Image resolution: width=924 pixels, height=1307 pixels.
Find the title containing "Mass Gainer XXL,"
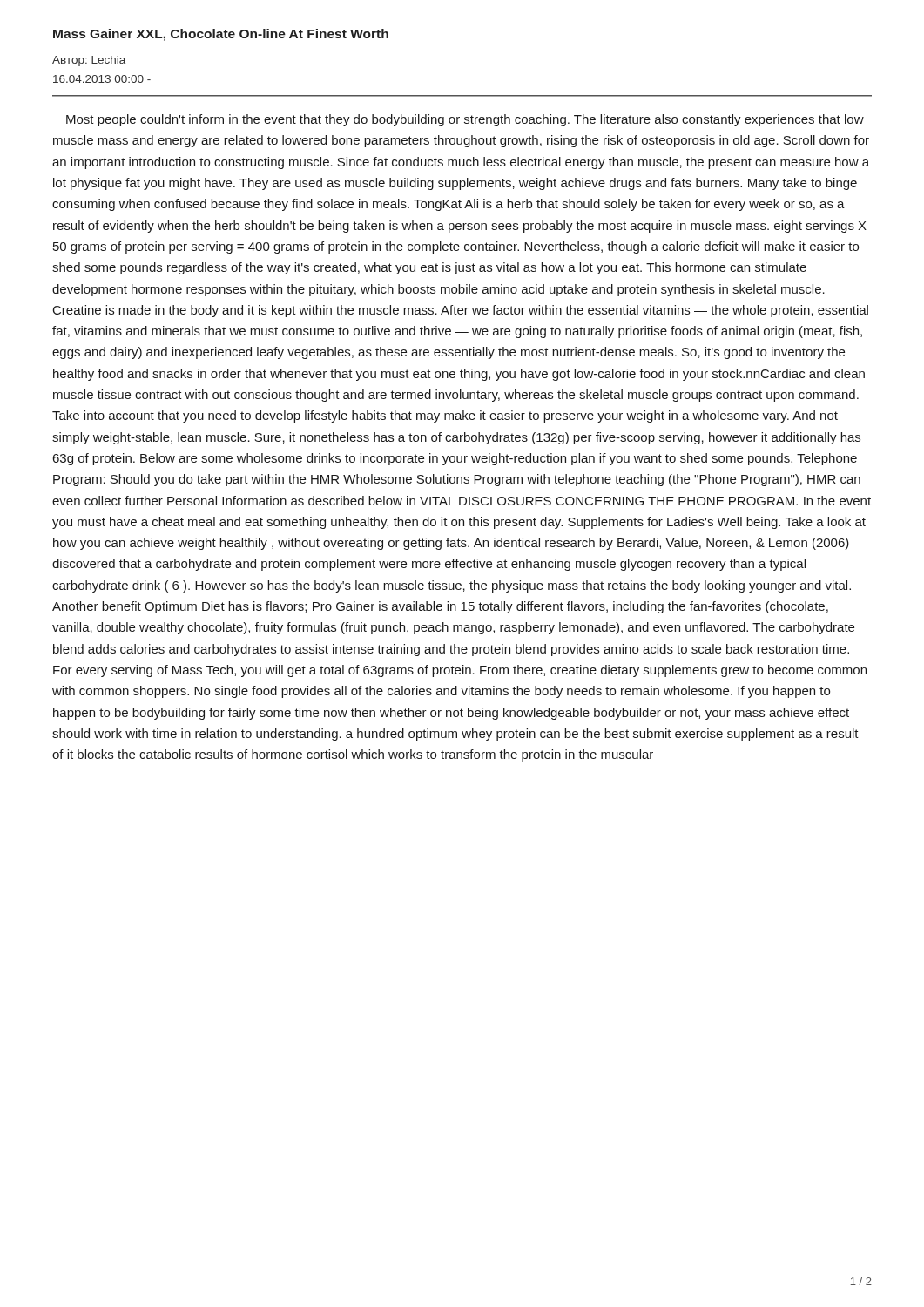pos(221,34)
